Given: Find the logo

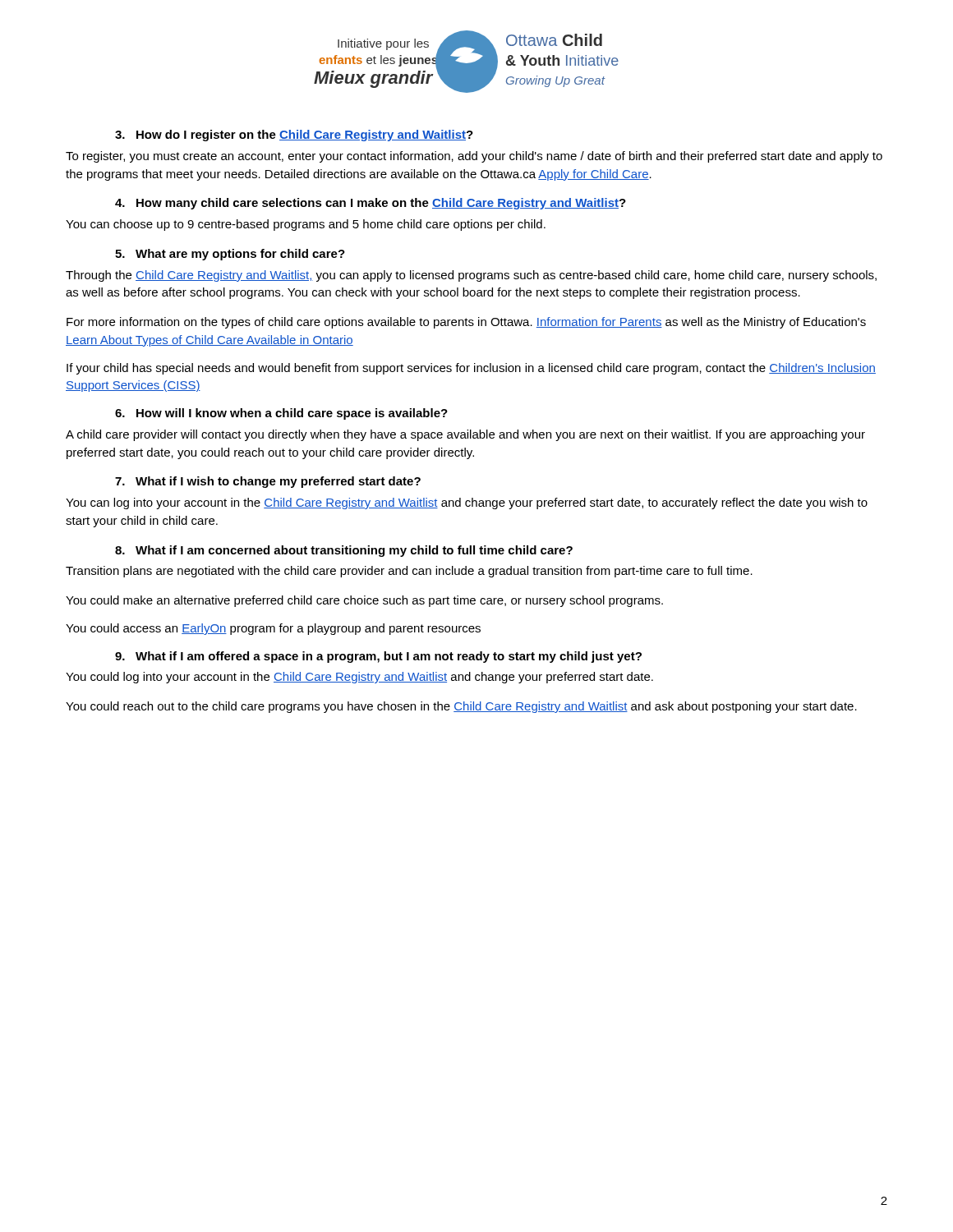Looking at the screenshot, I should pyautogui.click(x=476, y=55).
